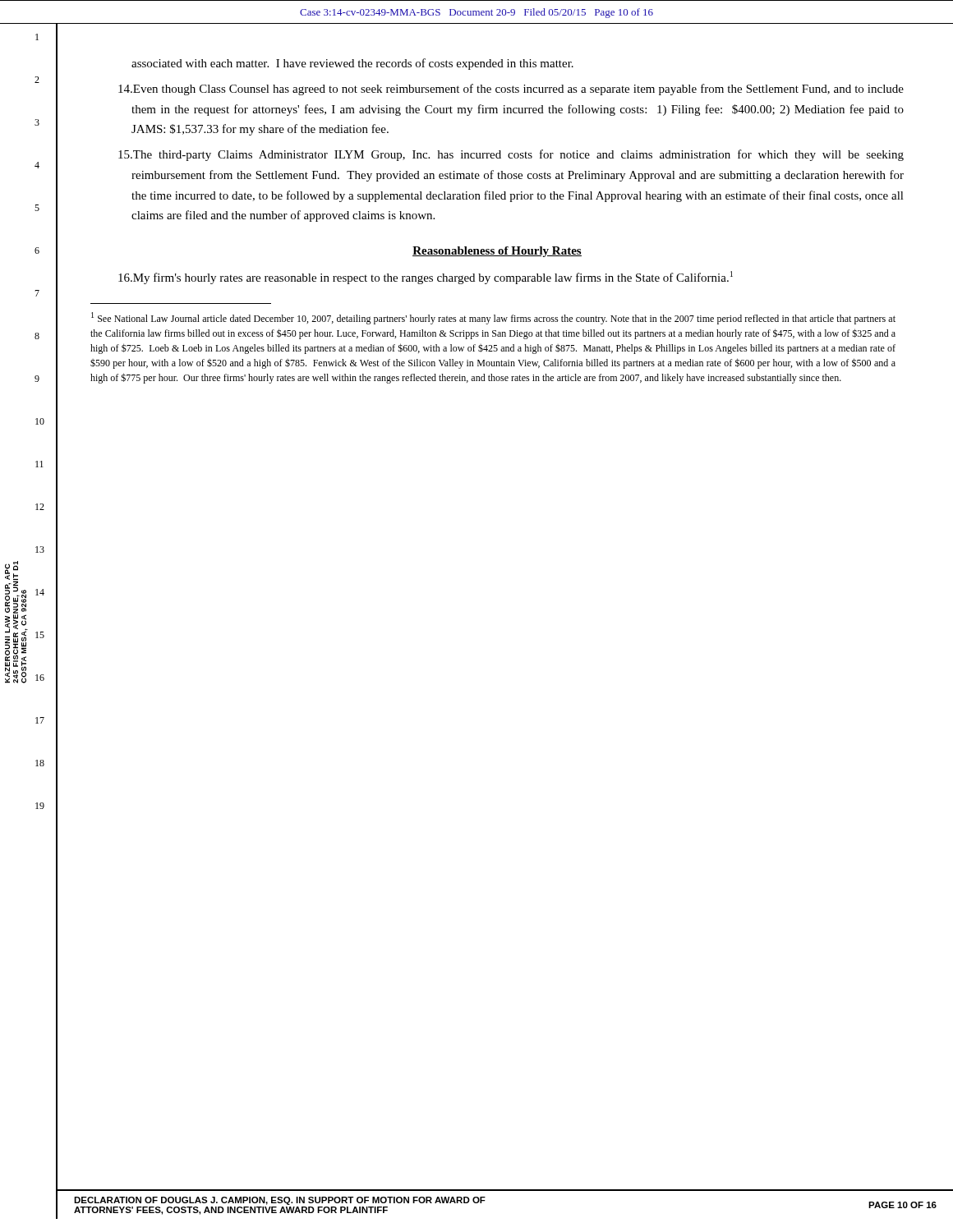Point to the text starting "14.Even though Class Counsel has agreed to"
The image size is (953, 1232).
tap(511, 109)
